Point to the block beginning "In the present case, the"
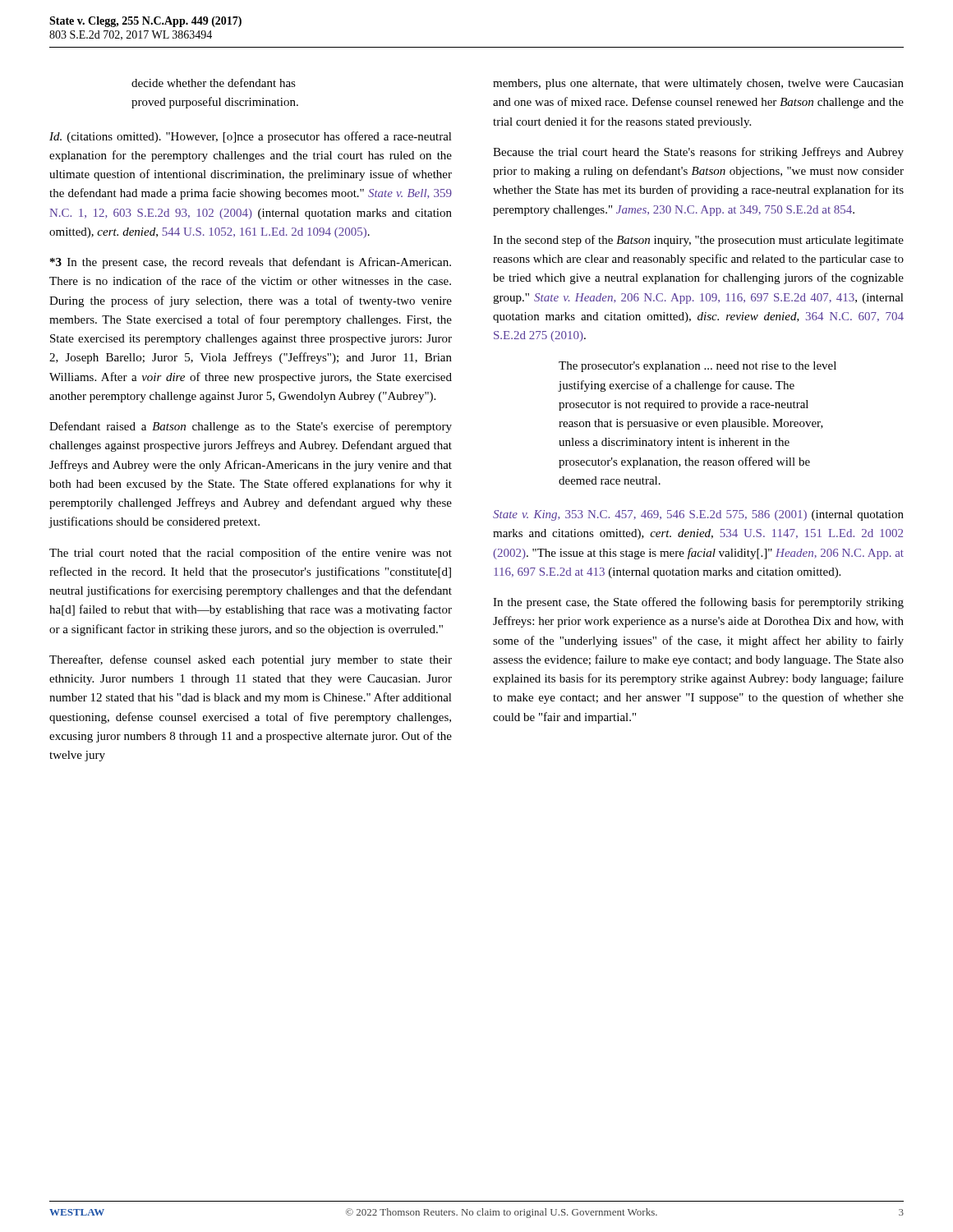Screen dimensions: 1232x953 [x=698, y=659]
